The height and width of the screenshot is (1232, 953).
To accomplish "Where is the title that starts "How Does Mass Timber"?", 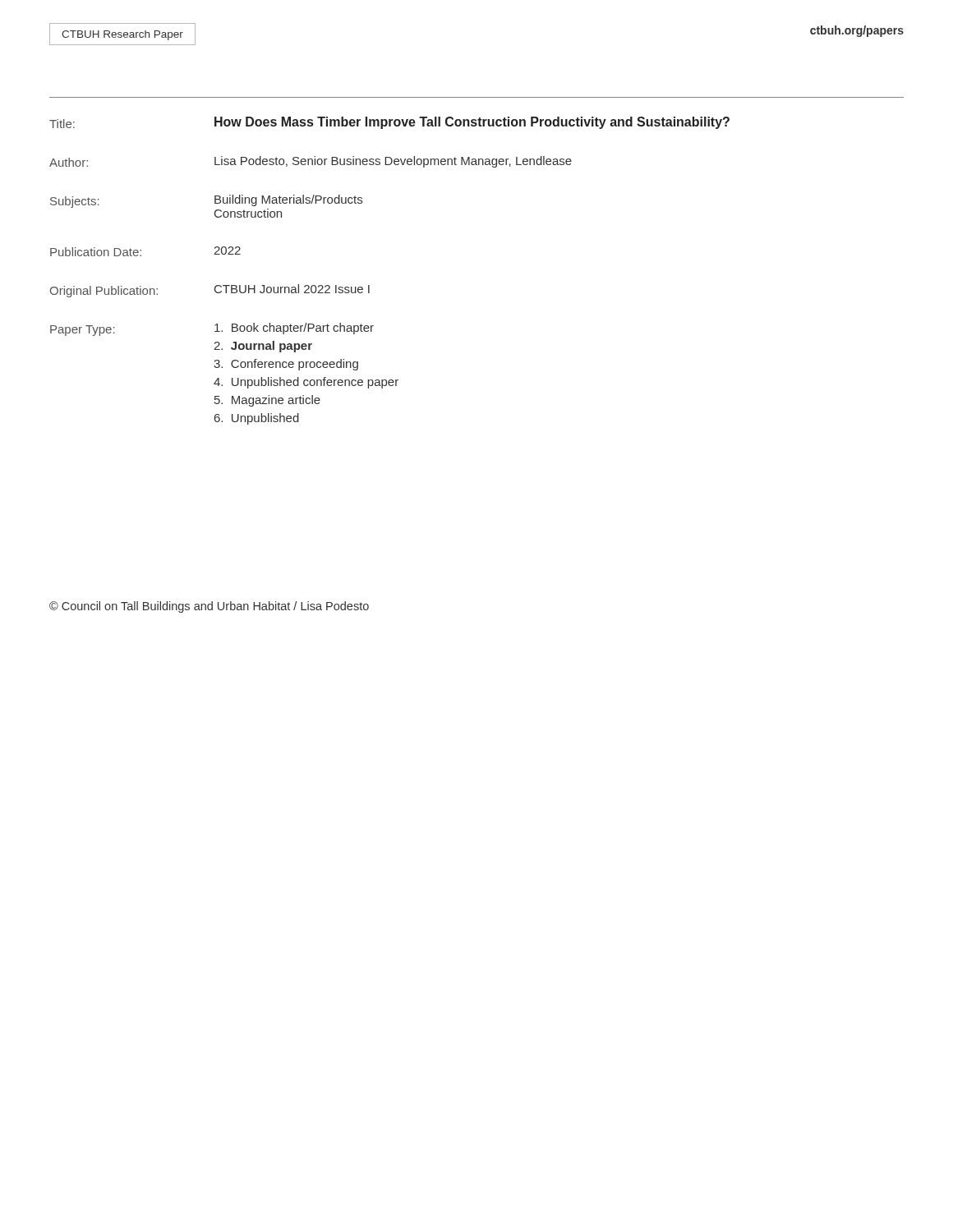I will tap(472, 122).
